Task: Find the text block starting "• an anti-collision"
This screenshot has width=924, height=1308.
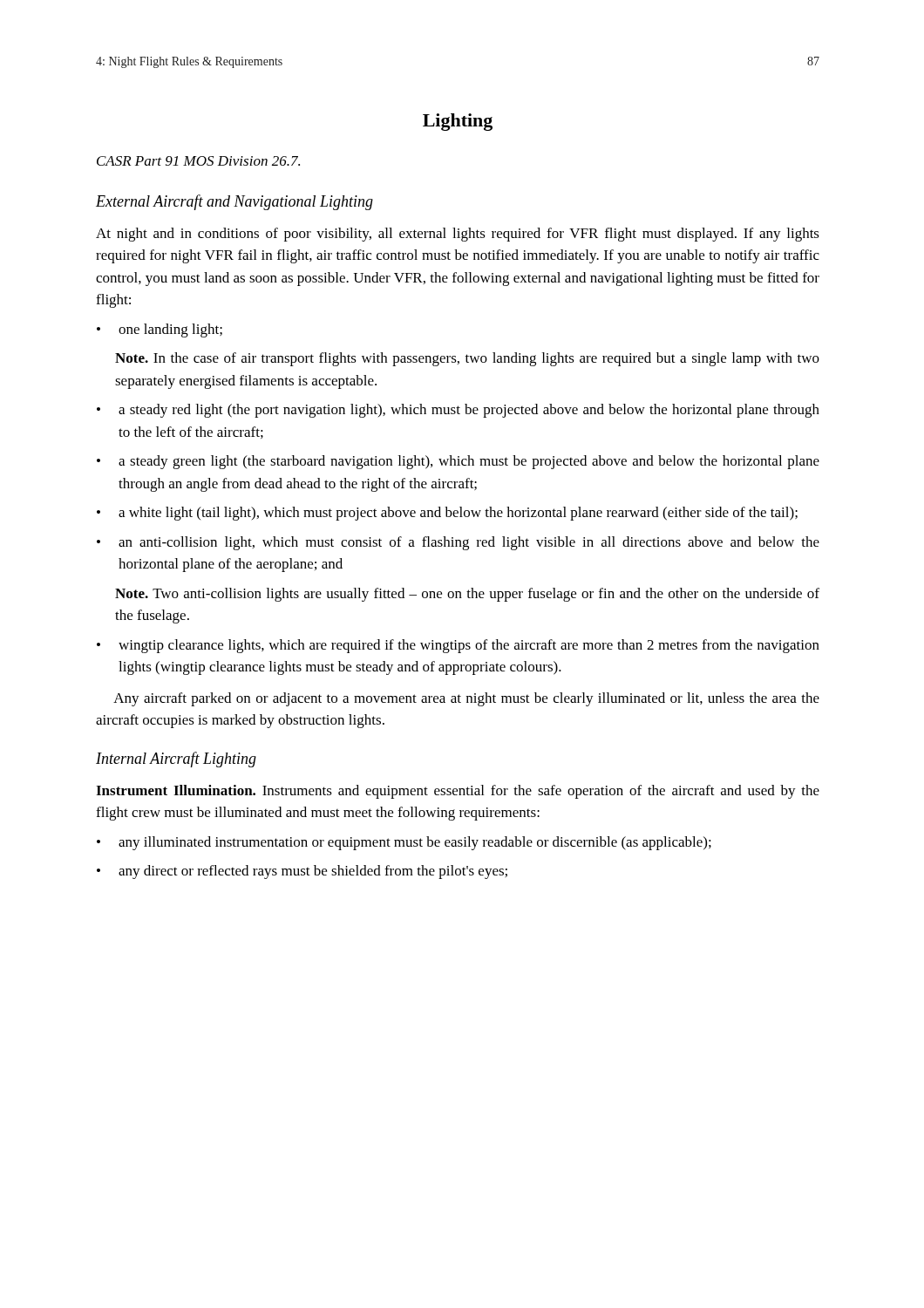Action: pos(458,553)
